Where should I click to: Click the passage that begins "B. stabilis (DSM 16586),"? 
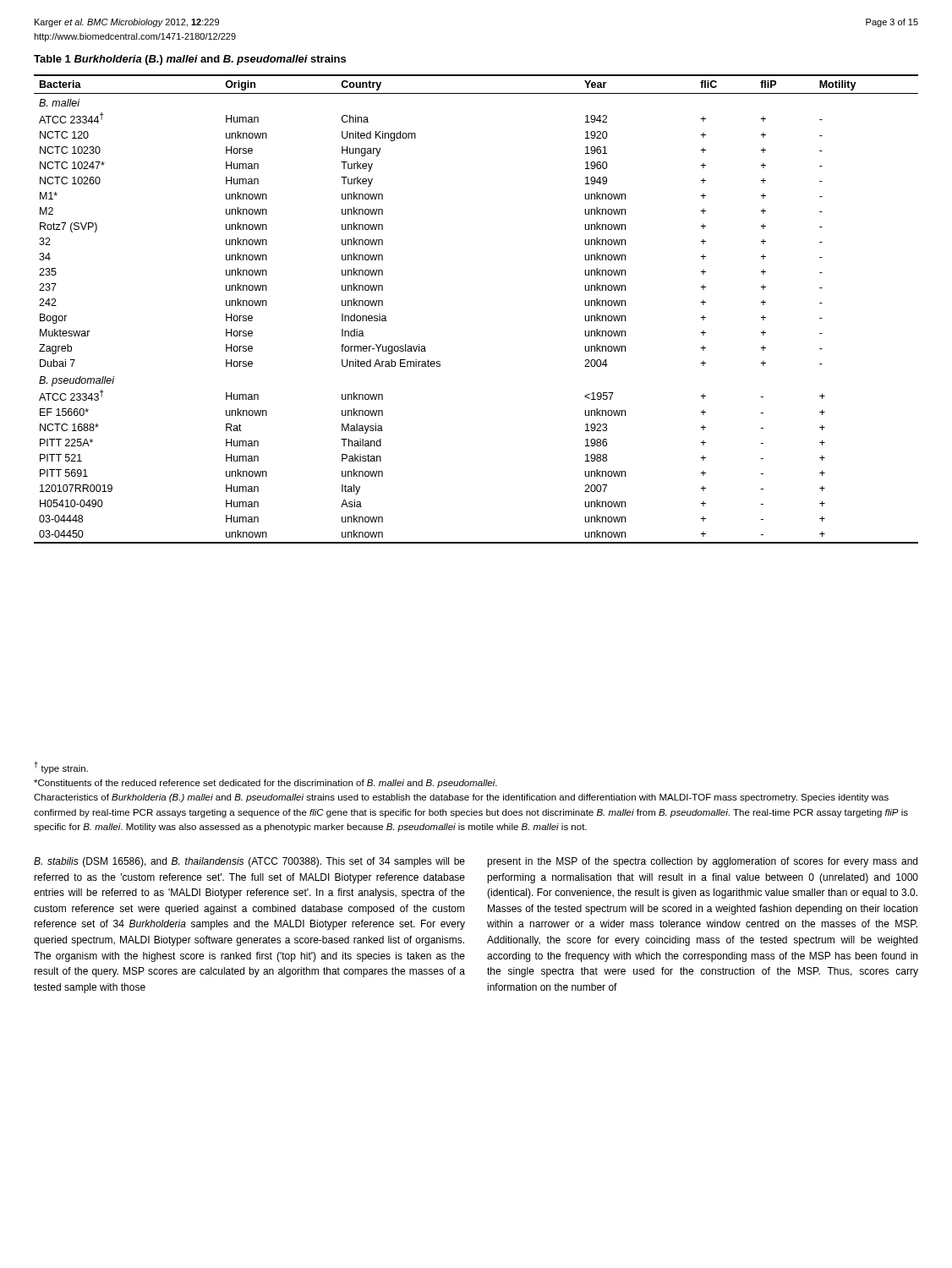pos(249,924)
